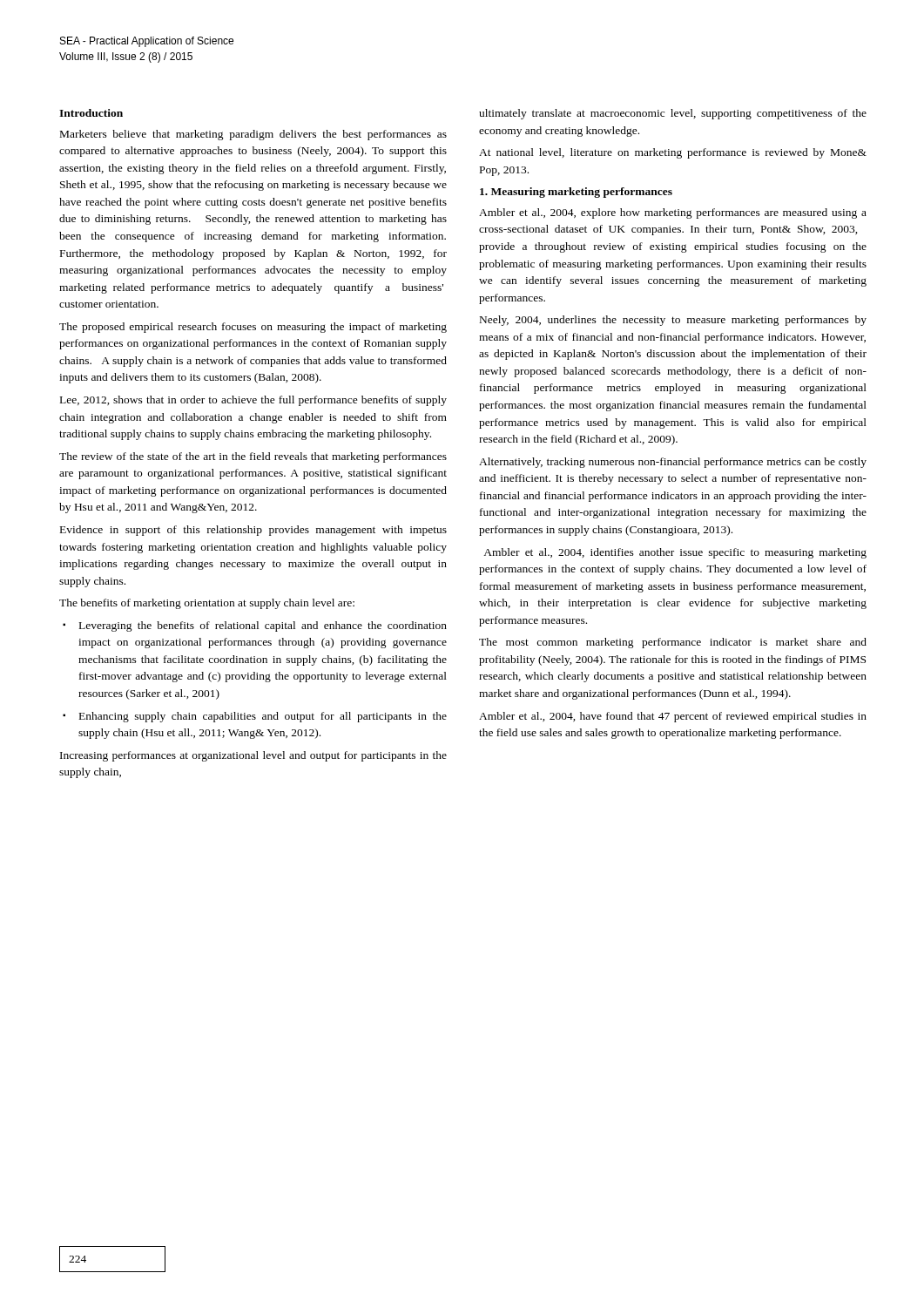Select the block starting "Increasing performances at organizational level and"
The height and width of the screenshot is (1307, 924).
253,763
